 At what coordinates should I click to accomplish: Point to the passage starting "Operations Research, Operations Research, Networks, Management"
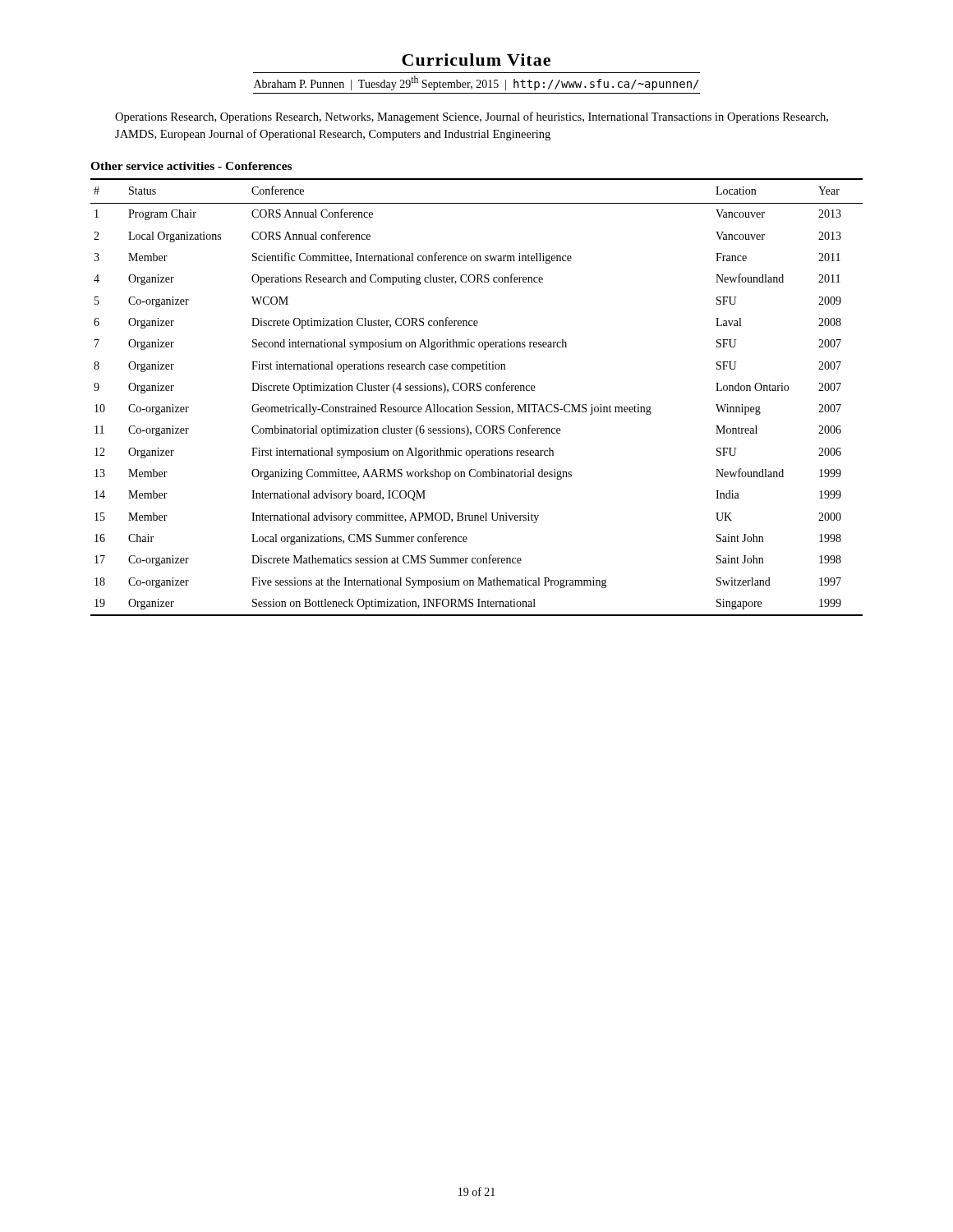(x=472, y=125)
